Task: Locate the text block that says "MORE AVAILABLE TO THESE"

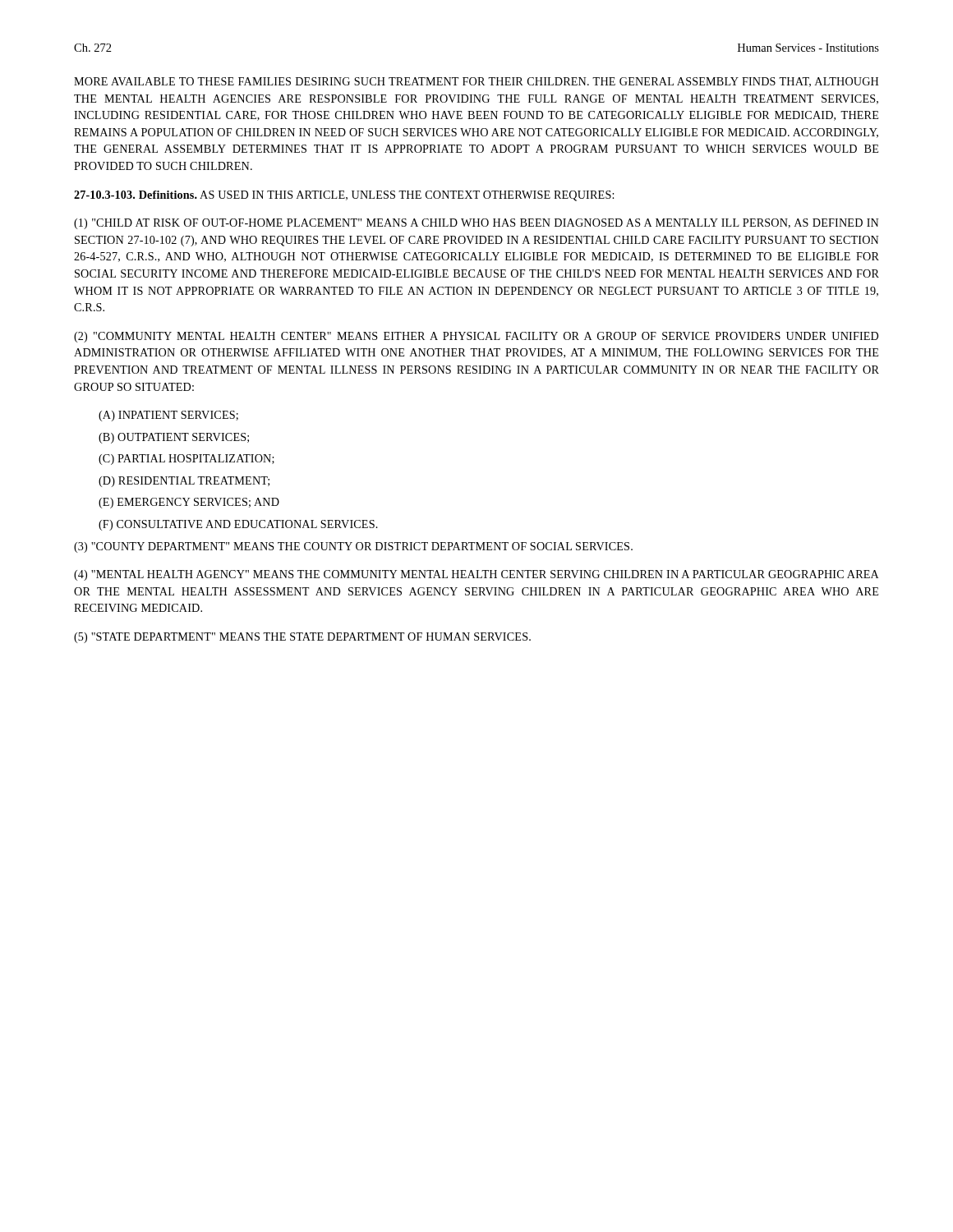Action: click(x=476, y=124)
